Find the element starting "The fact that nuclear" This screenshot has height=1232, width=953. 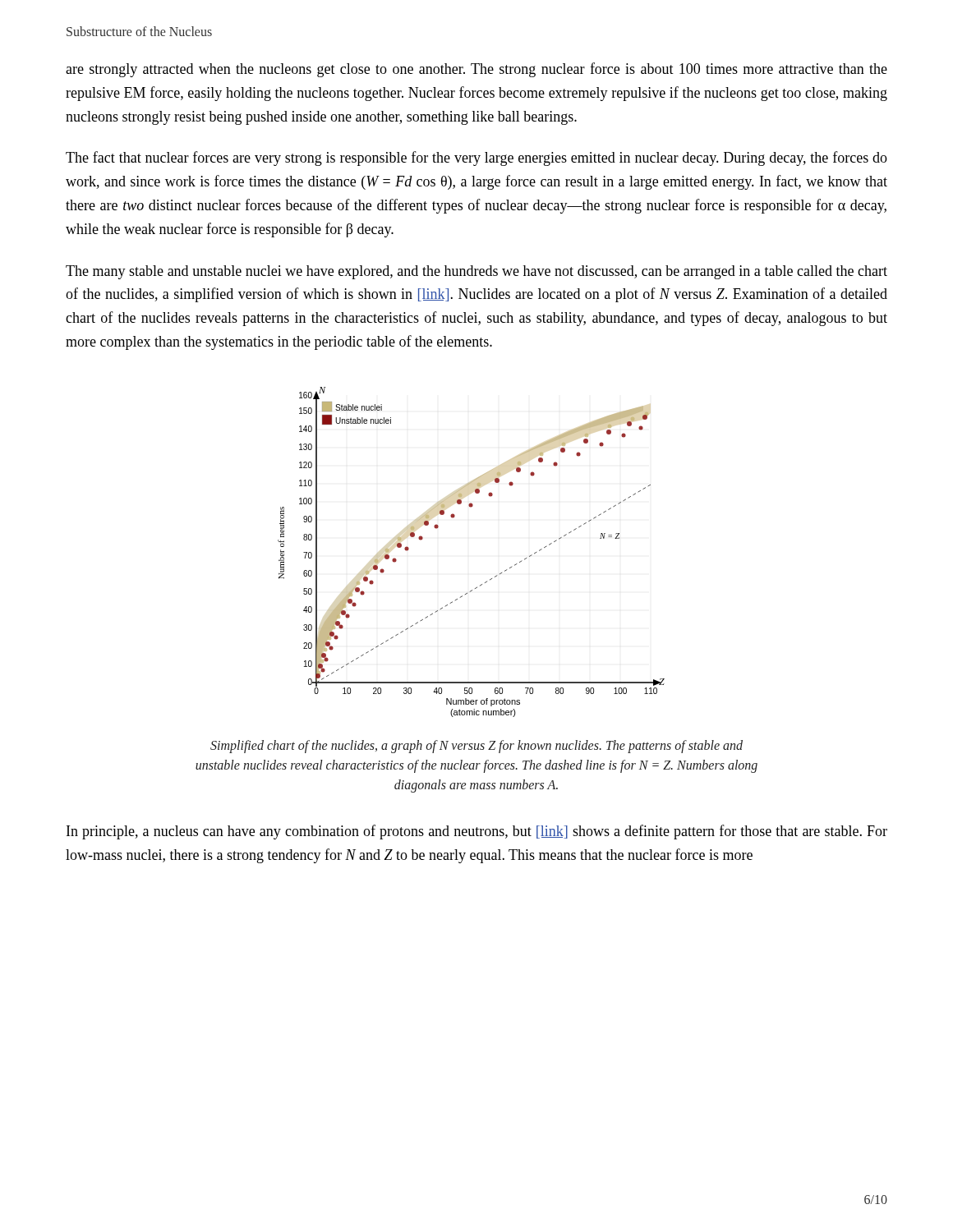[x=476, y=193]
